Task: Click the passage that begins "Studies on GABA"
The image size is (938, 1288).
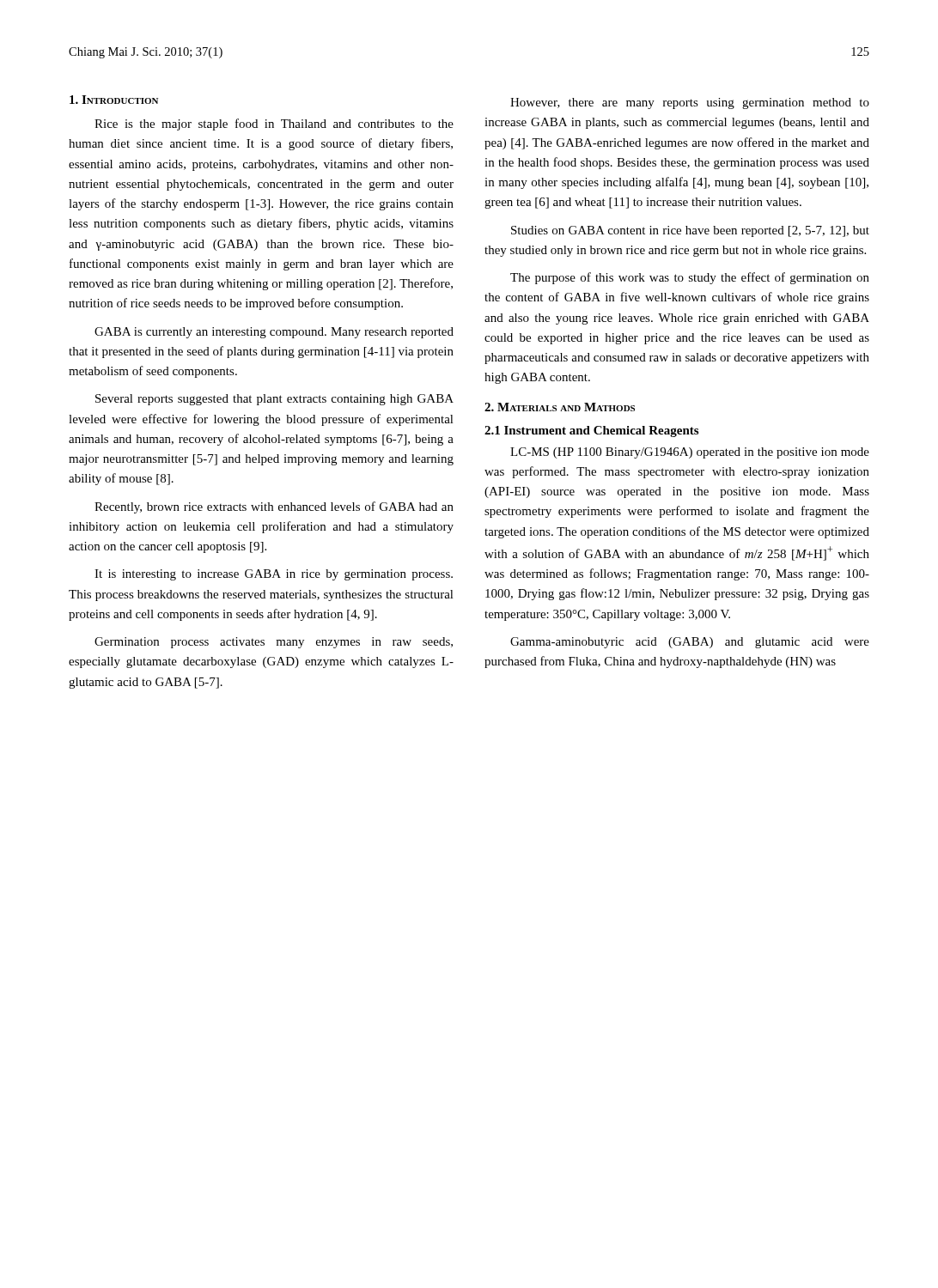Action: [x=677, y=240]
